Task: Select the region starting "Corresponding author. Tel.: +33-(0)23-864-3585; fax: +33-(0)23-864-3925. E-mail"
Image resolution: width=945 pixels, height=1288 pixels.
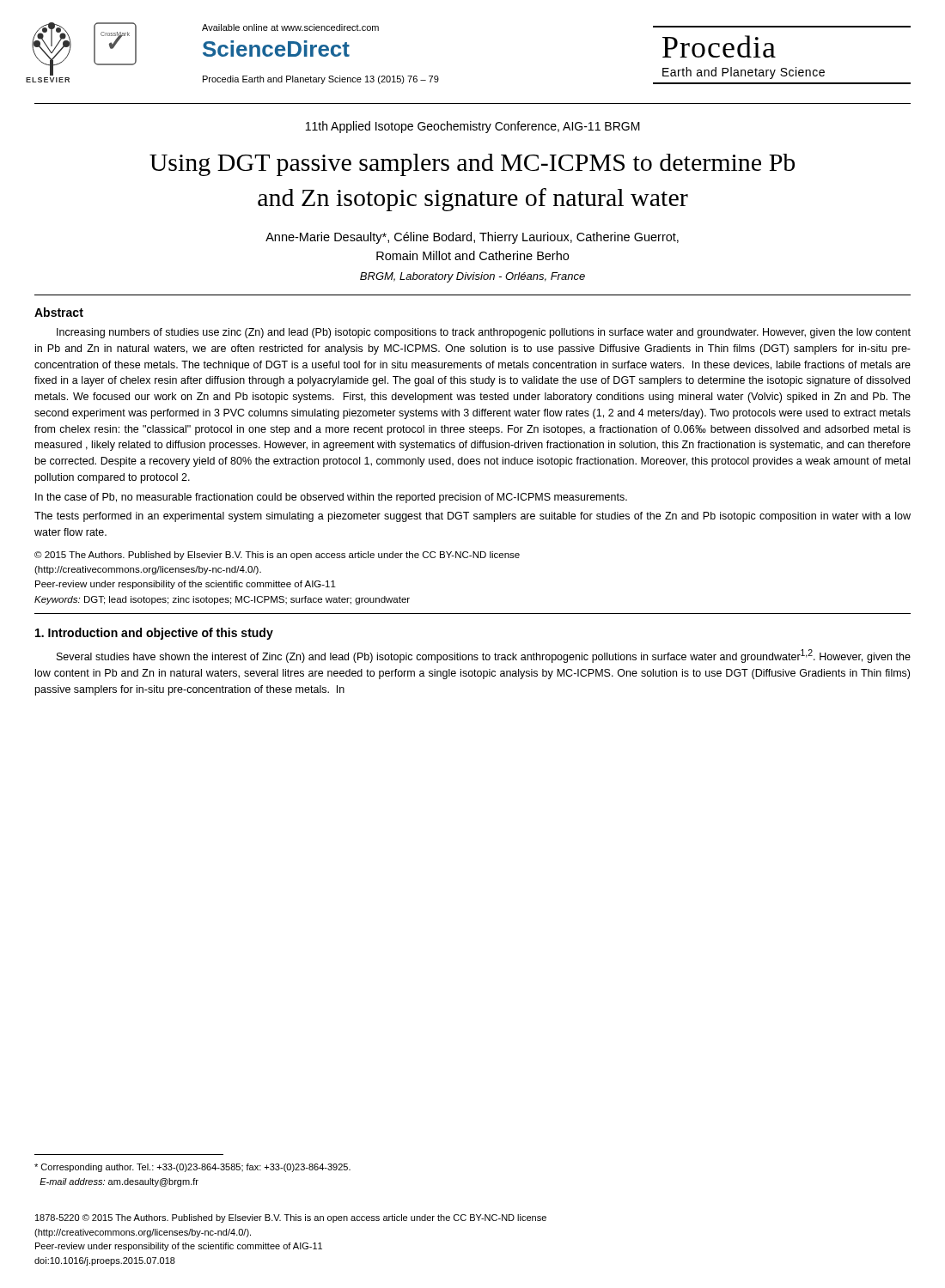Action: tap(193, 1174)
